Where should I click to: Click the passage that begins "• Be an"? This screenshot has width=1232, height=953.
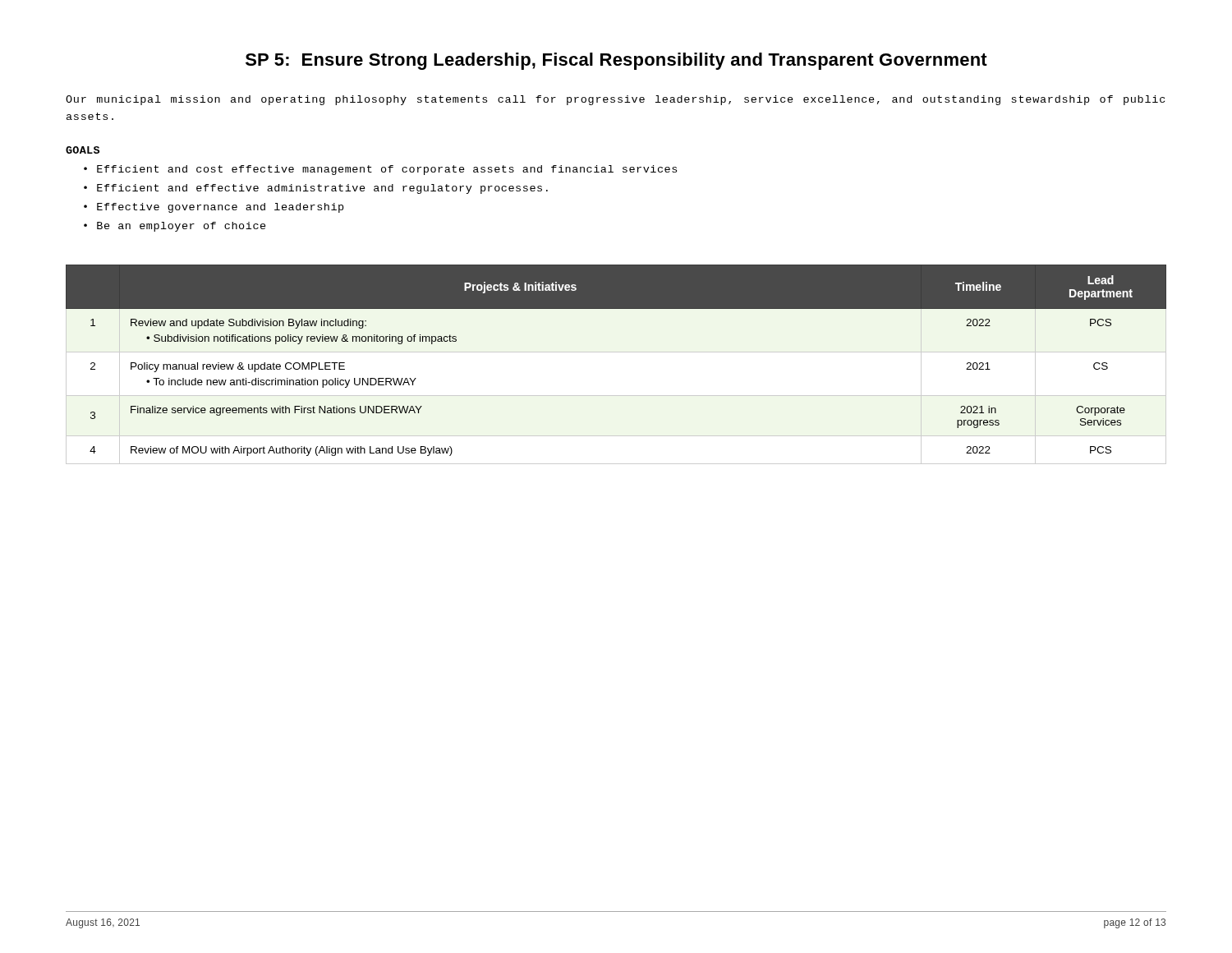point(174,226)
